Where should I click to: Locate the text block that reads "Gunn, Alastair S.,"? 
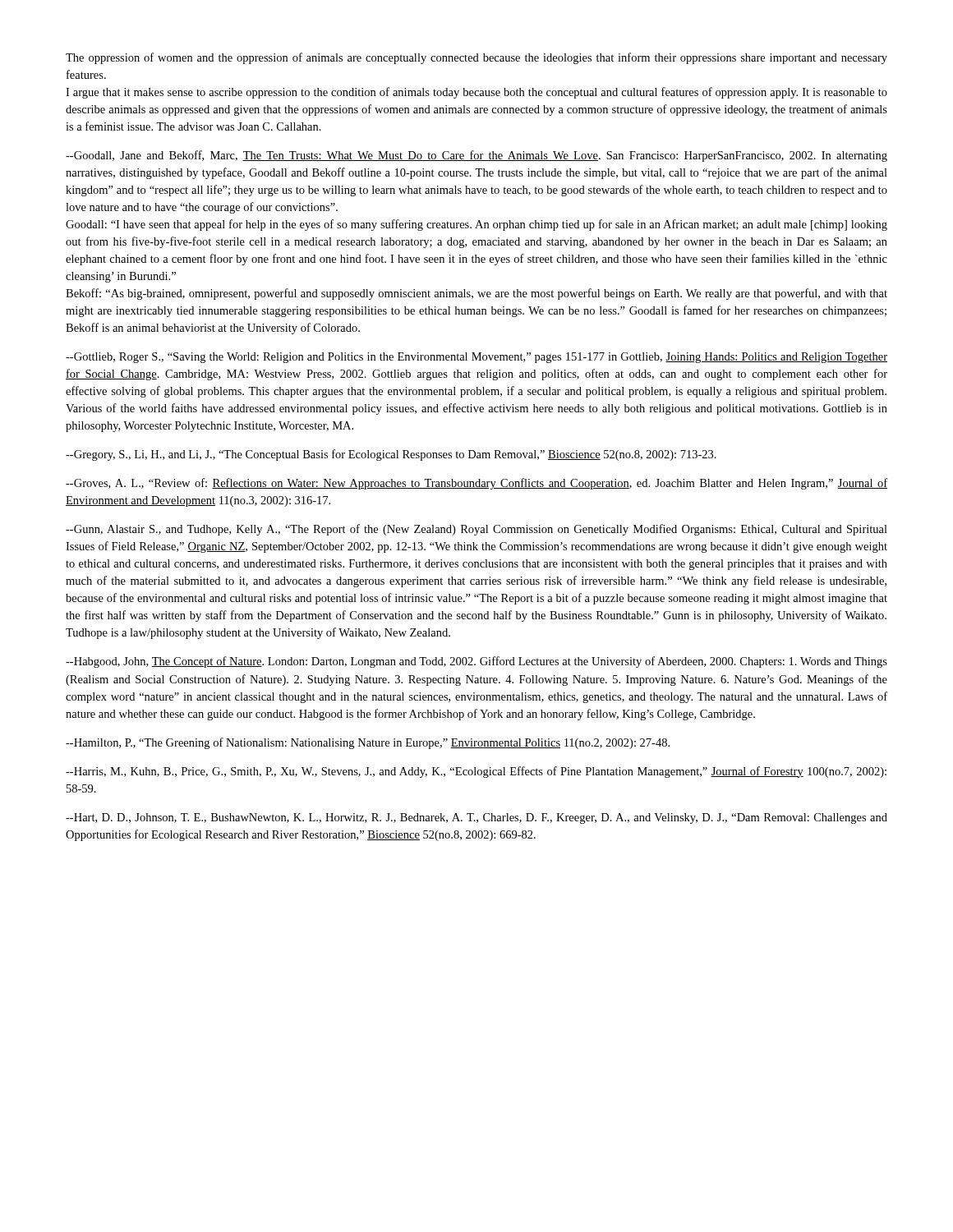click(x=476, y=581)
